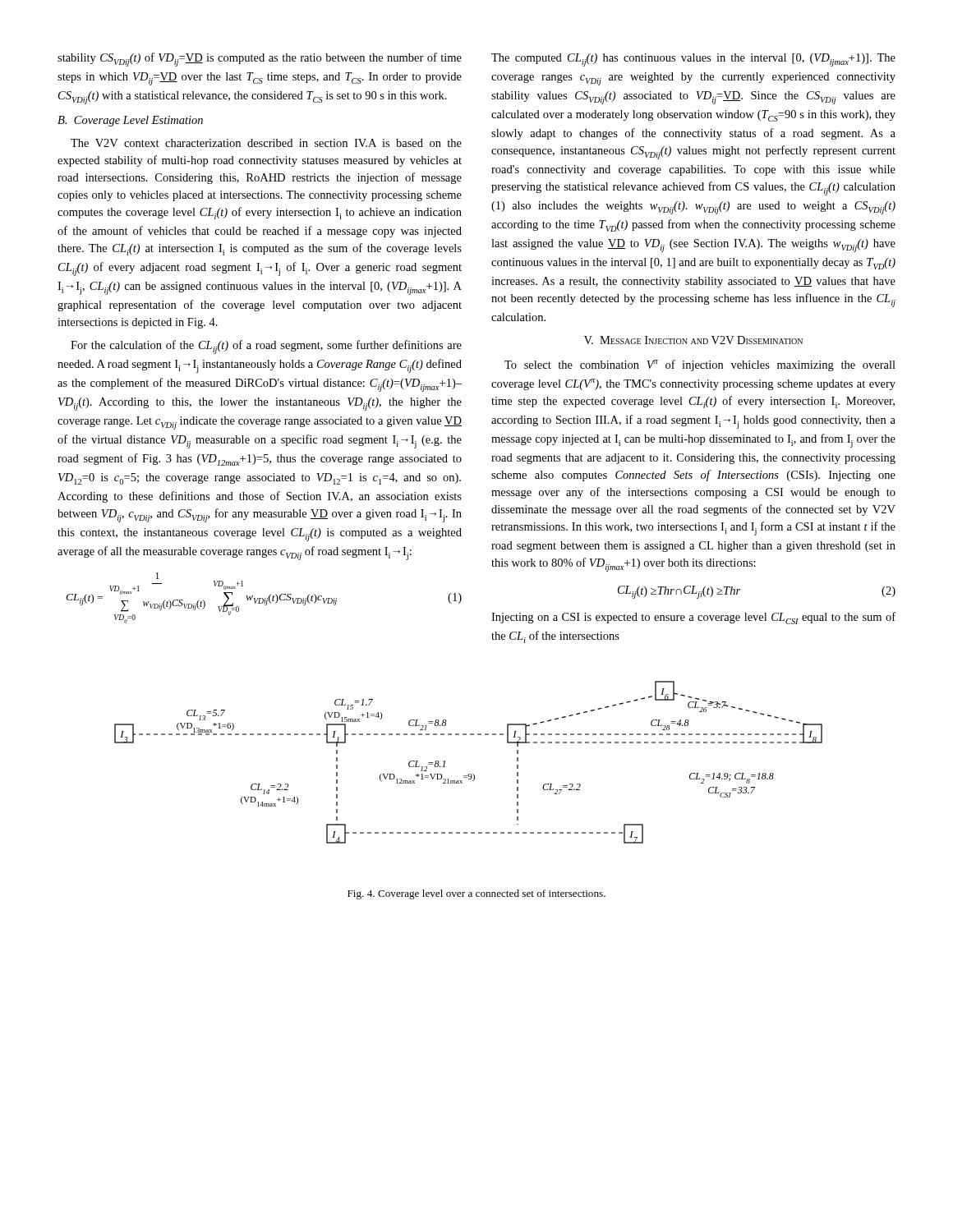Navigate to the region starting "To select the combination Vπ of injection vehicles"

pos(693,464)
